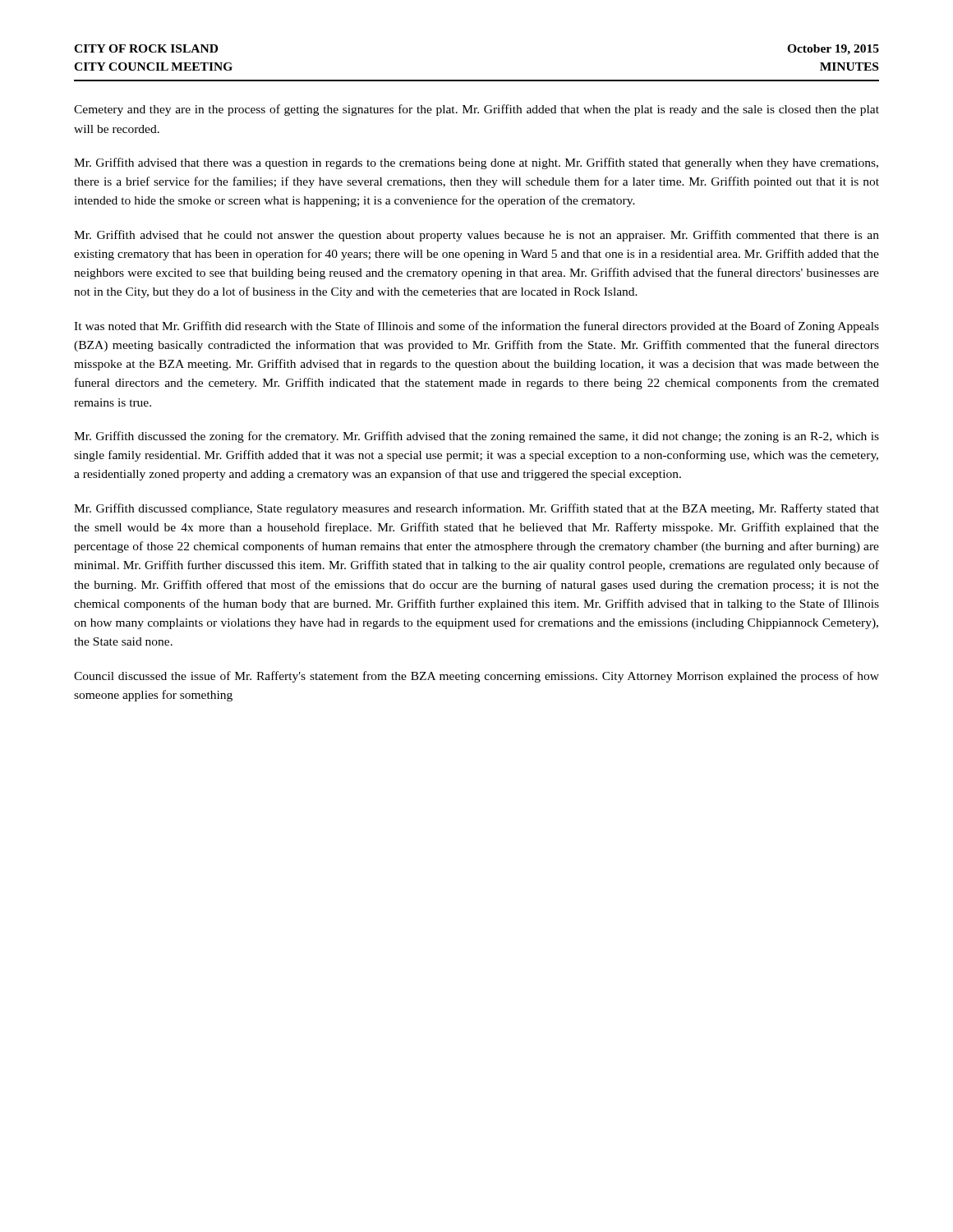Find the text block containing "Mr. Griffith discussed compliance, State regulatory"
This screenshot has width=953, height=1232.
tap(476, 574)
